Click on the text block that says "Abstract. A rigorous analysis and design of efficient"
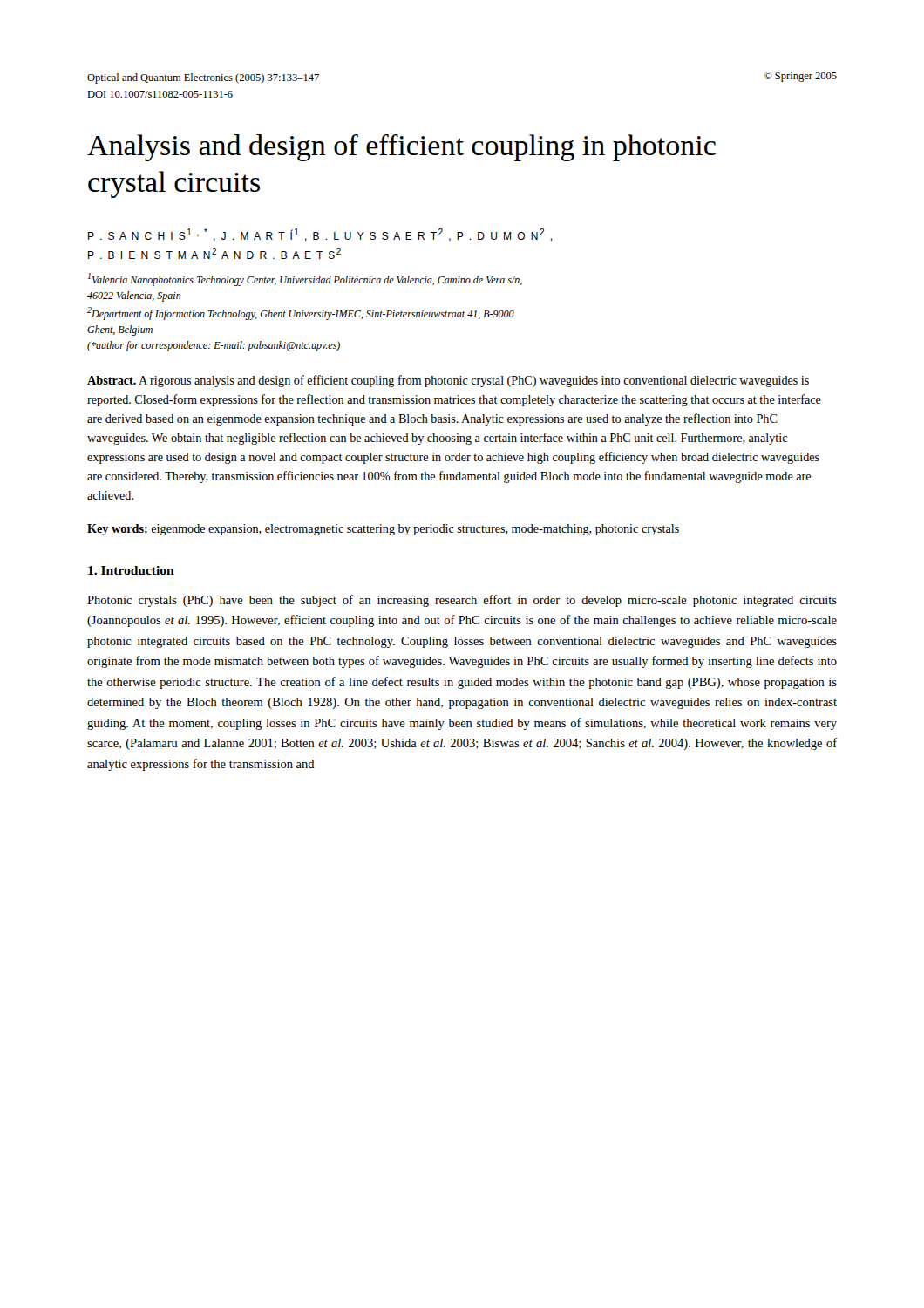The image size is (924, 1308). [454, 438]
